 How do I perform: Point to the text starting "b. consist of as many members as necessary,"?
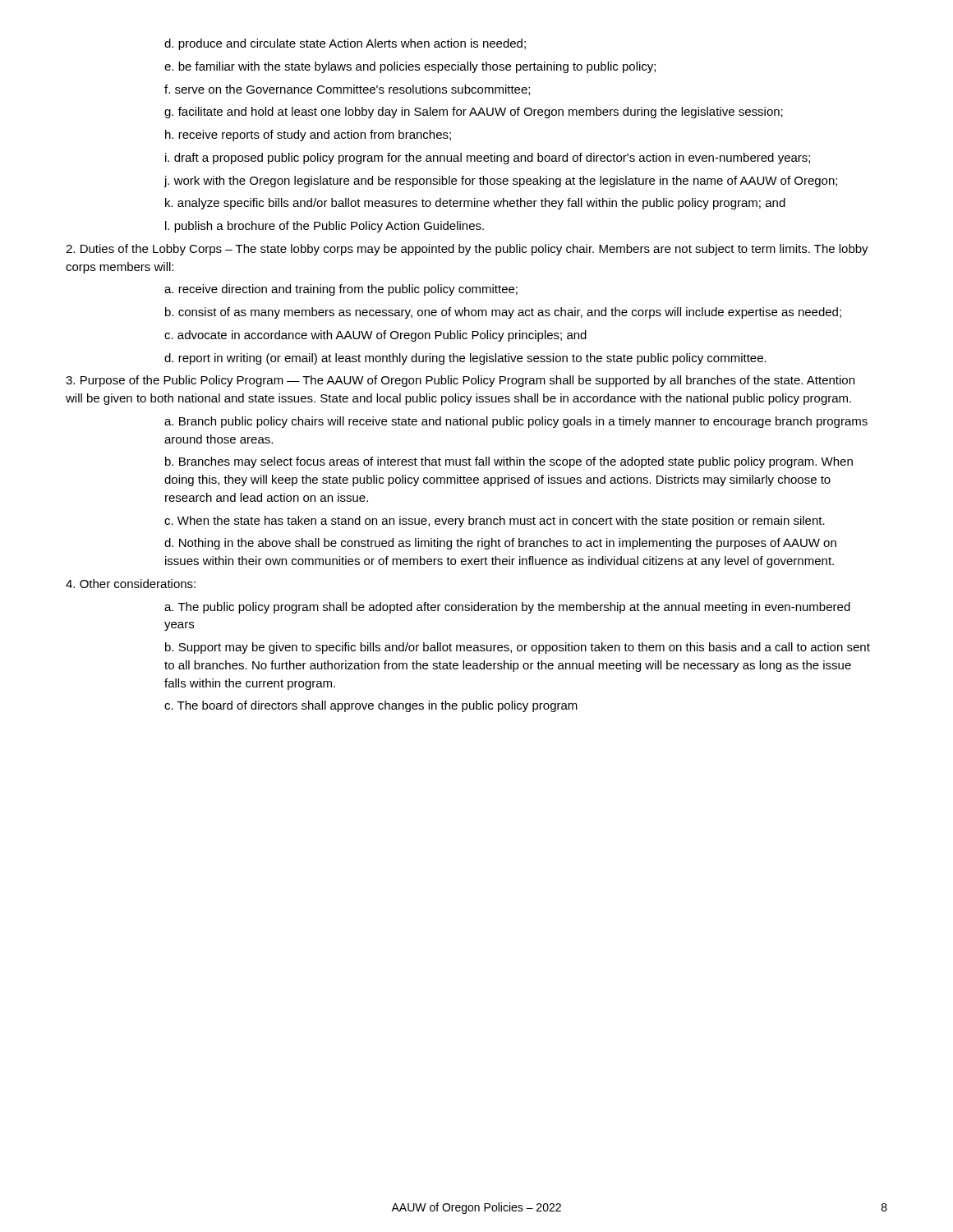coord(503,312)
